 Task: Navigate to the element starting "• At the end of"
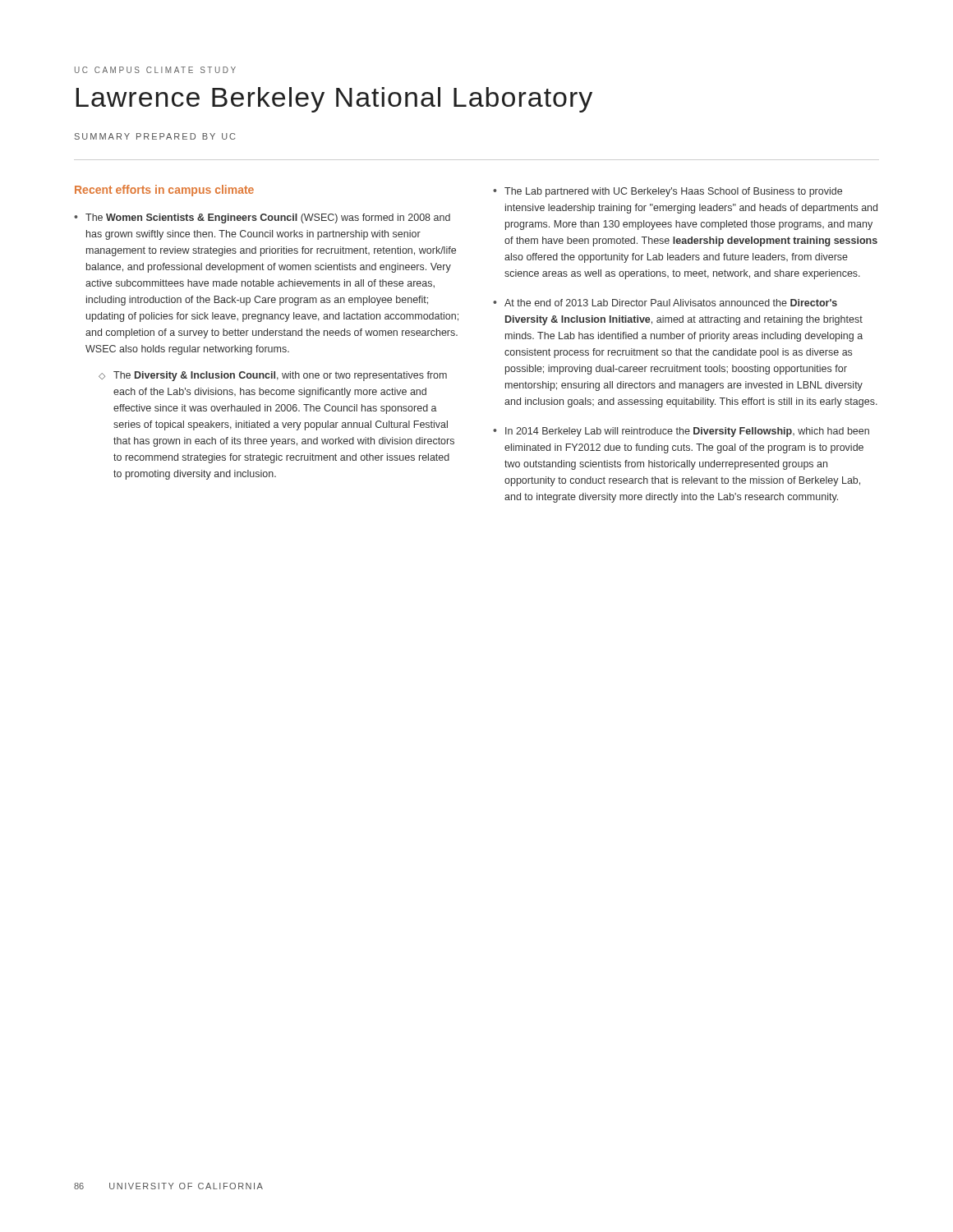[686, 352]
